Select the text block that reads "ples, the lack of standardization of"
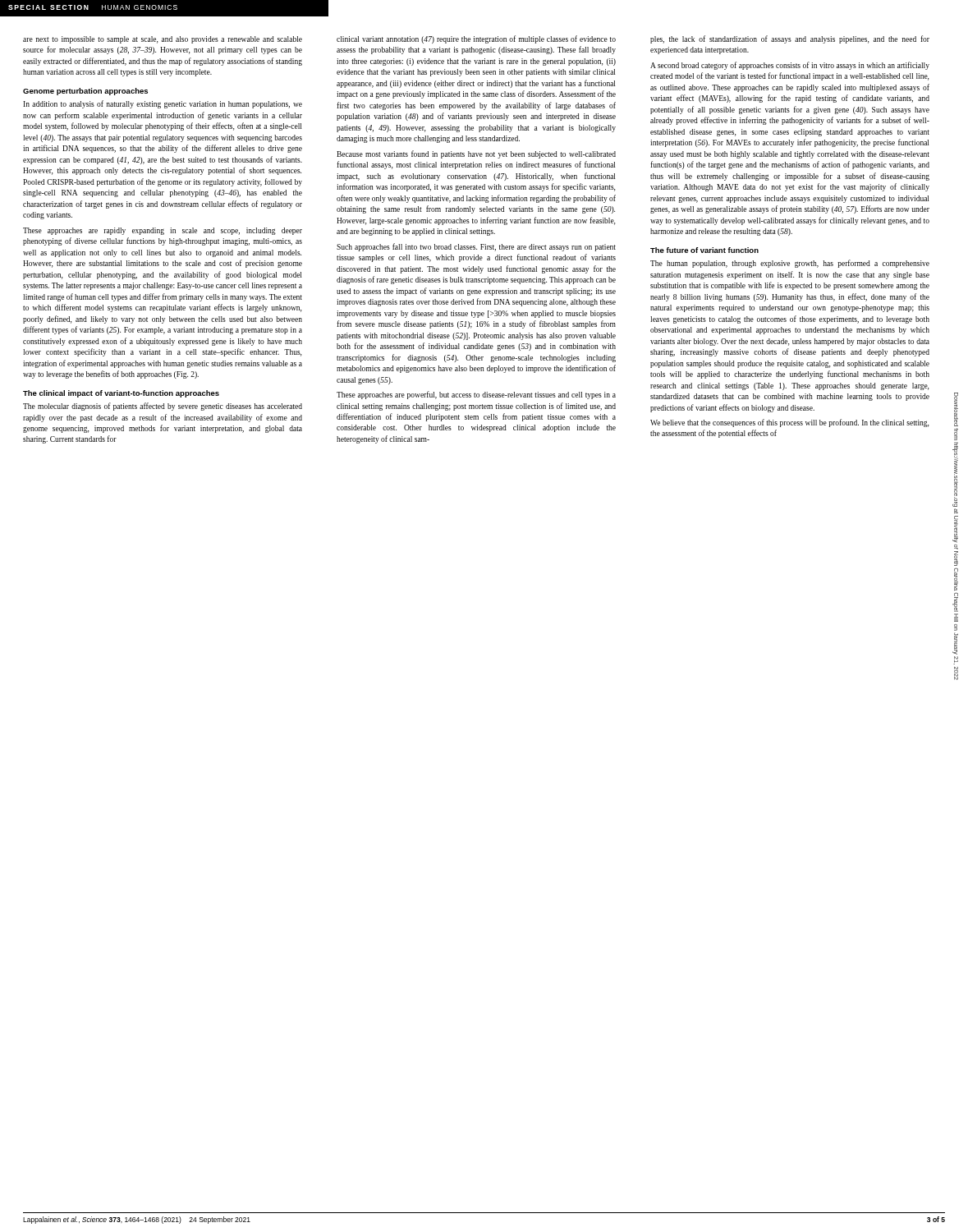The width and height of the screenshot is (968, 1232). [790, 46]
